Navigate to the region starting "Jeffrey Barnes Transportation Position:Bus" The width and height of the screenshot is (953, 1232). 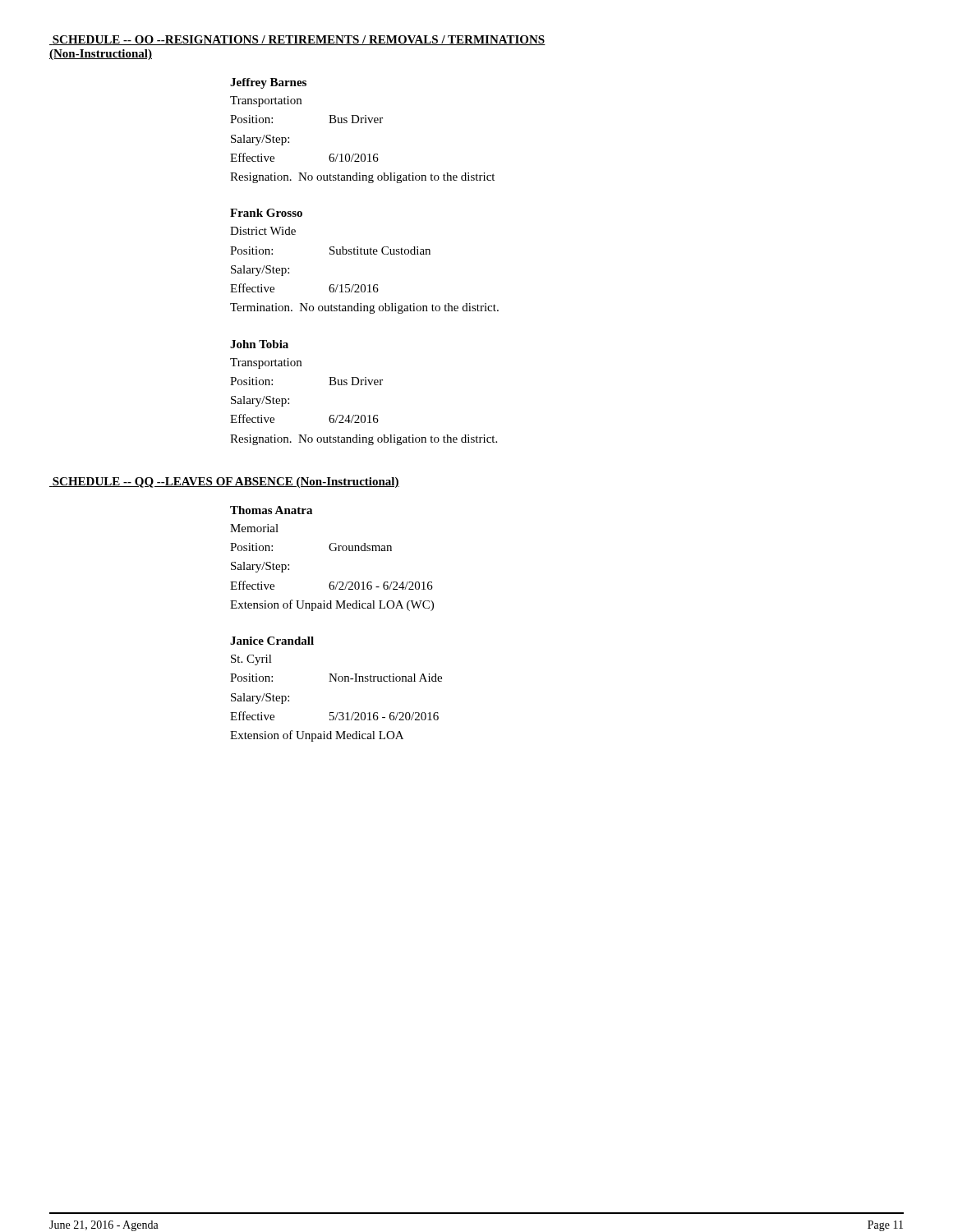point(268,83)
